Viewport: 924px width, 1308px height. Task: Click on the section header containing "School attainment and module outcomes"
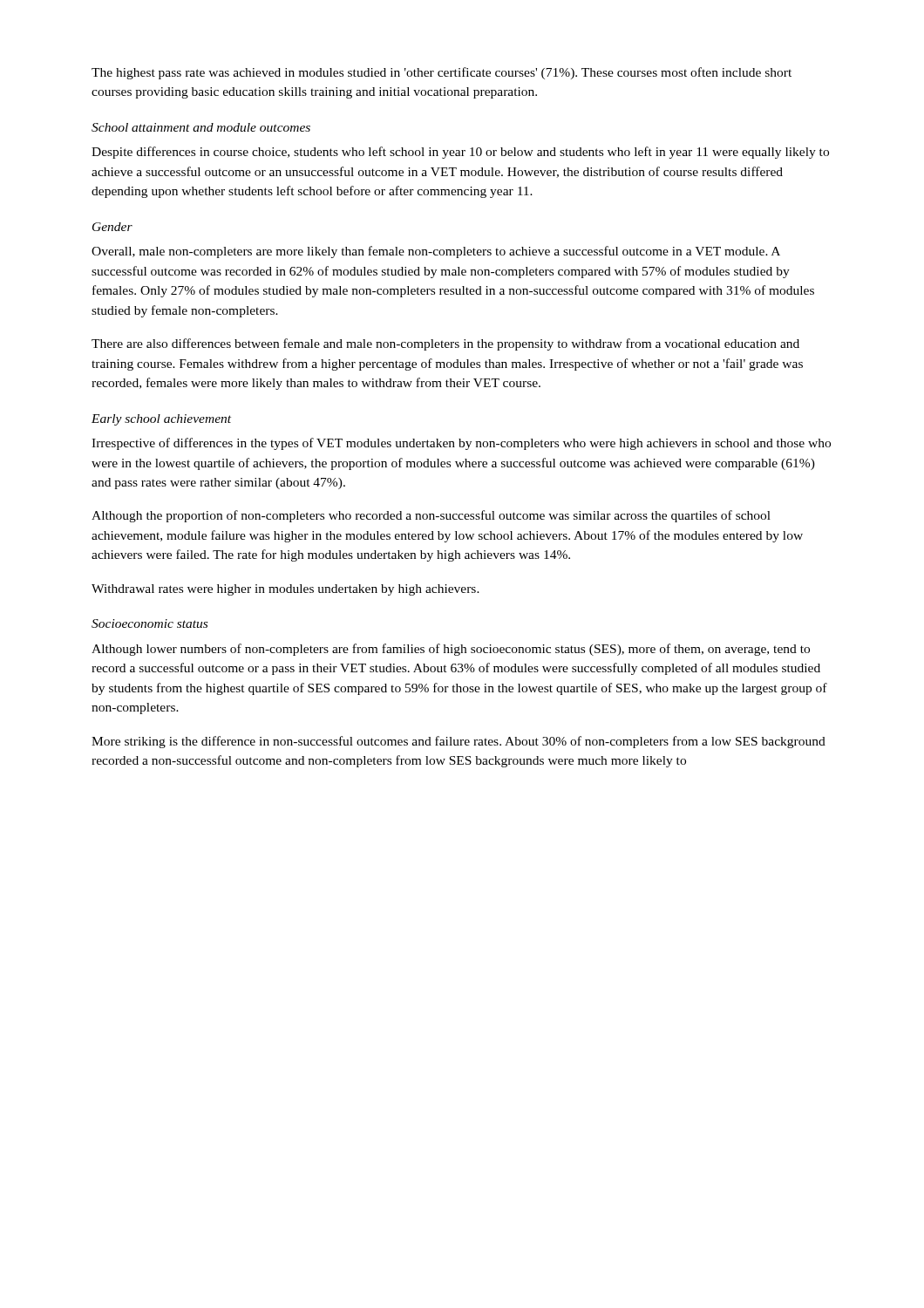click(201, 127)
